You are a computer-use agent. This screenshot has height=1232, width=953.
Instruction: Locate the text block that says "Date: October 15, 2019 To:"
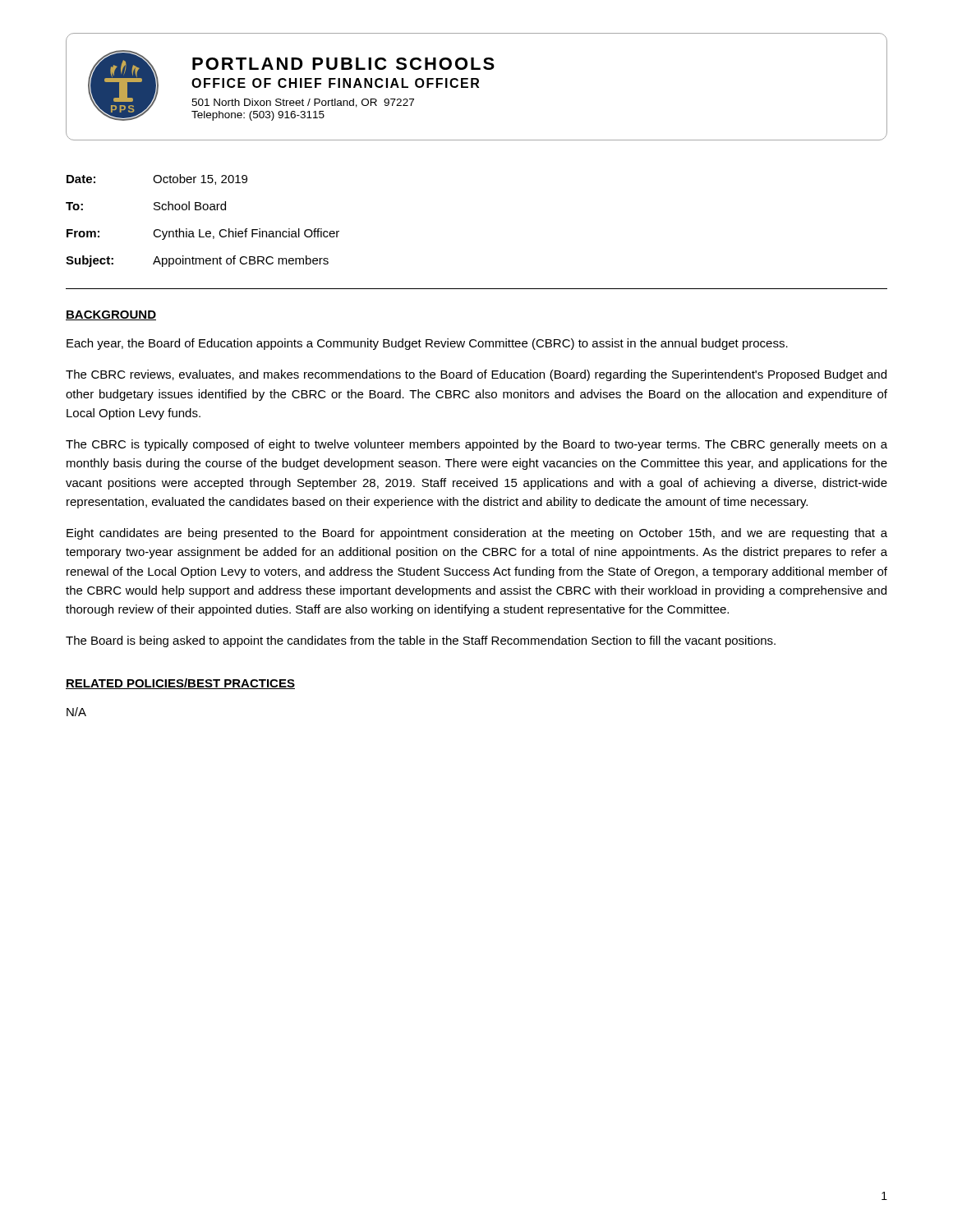157,179
